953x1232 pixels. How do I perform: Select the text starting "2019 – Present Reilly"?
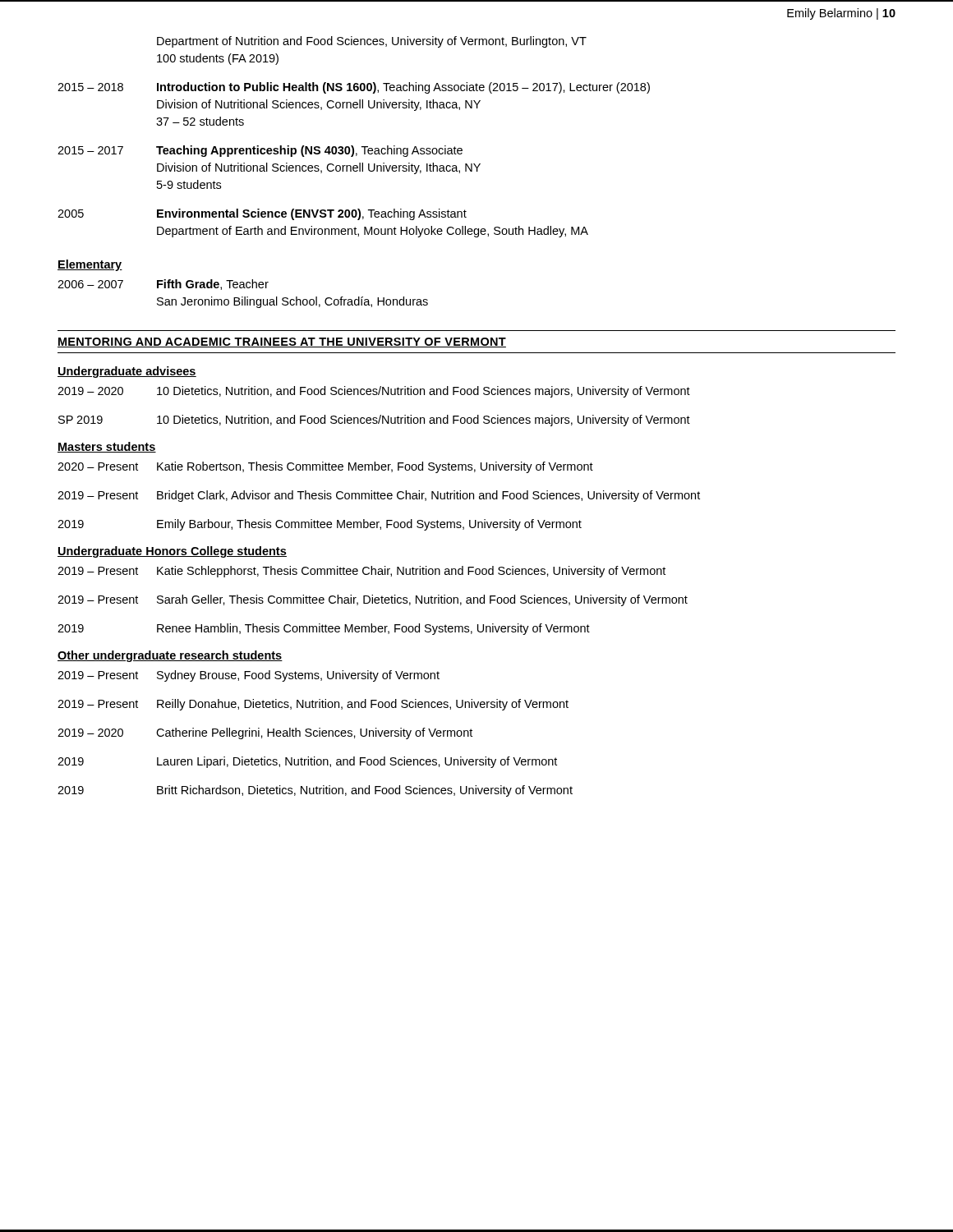pyautogui.click(x=476, y=705)
